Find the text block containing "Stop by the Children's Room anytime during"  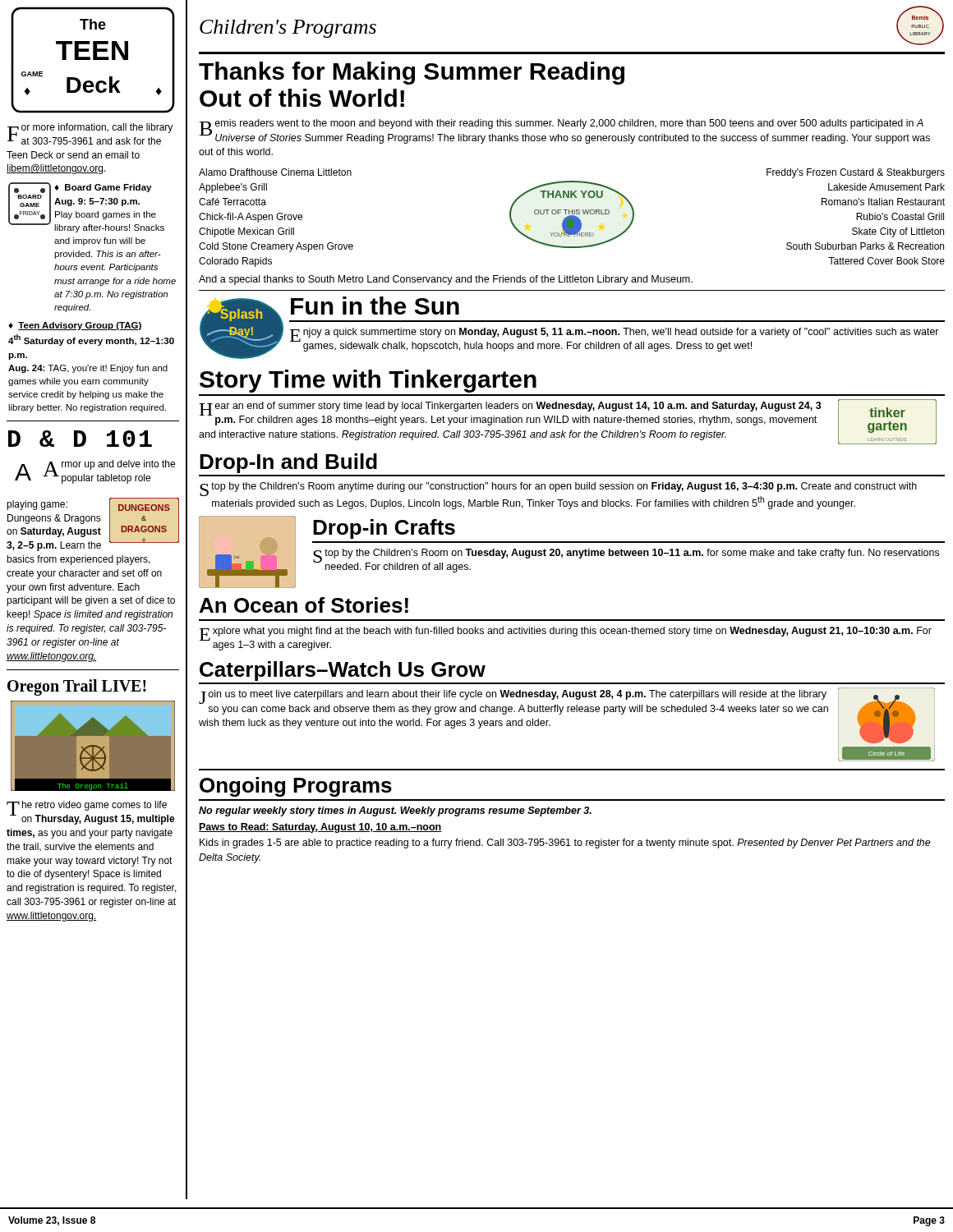[558, 494]
